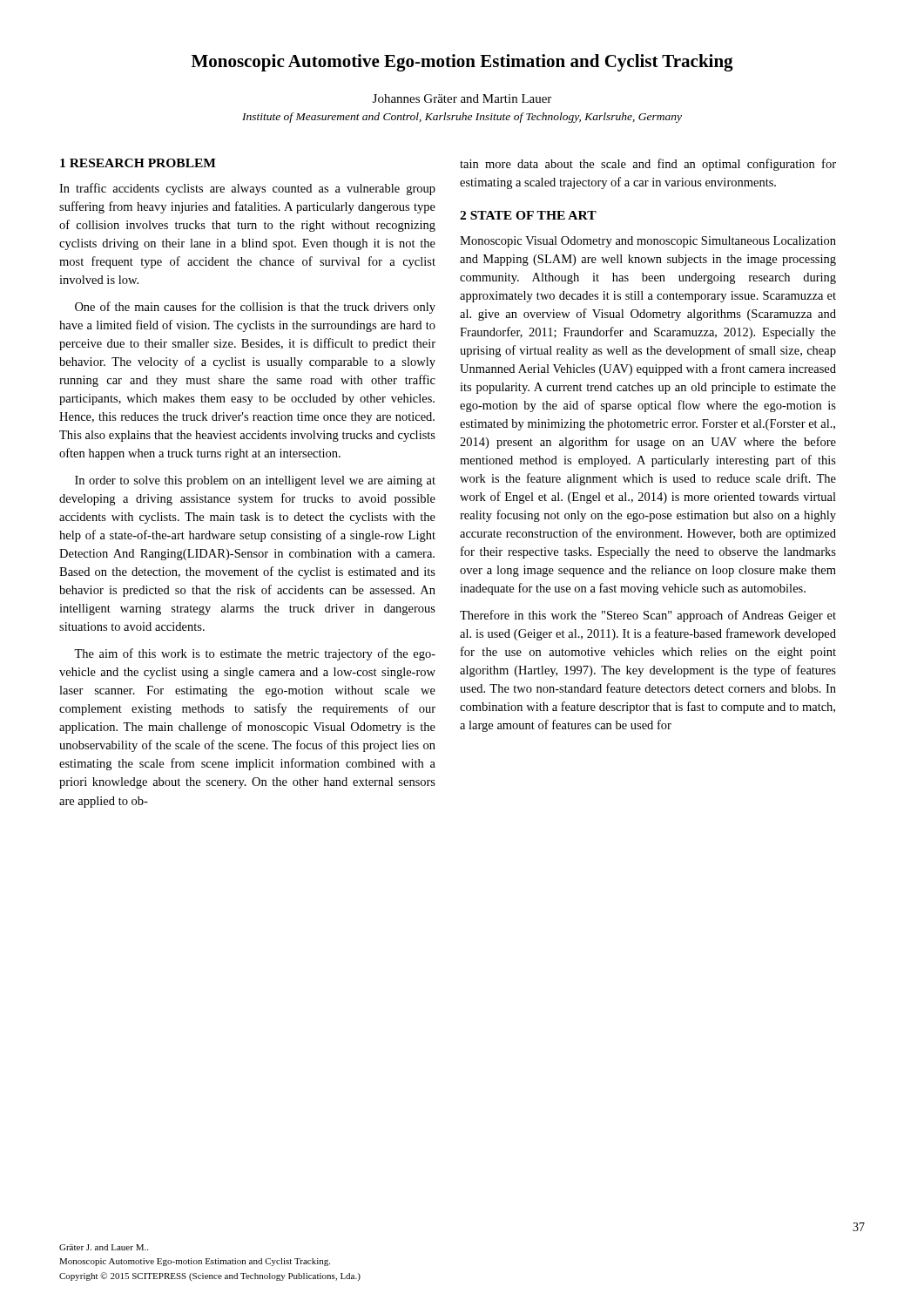Locate the section header that reads "1 RESEARCH PROBLEM"

[x=138, y=163]
